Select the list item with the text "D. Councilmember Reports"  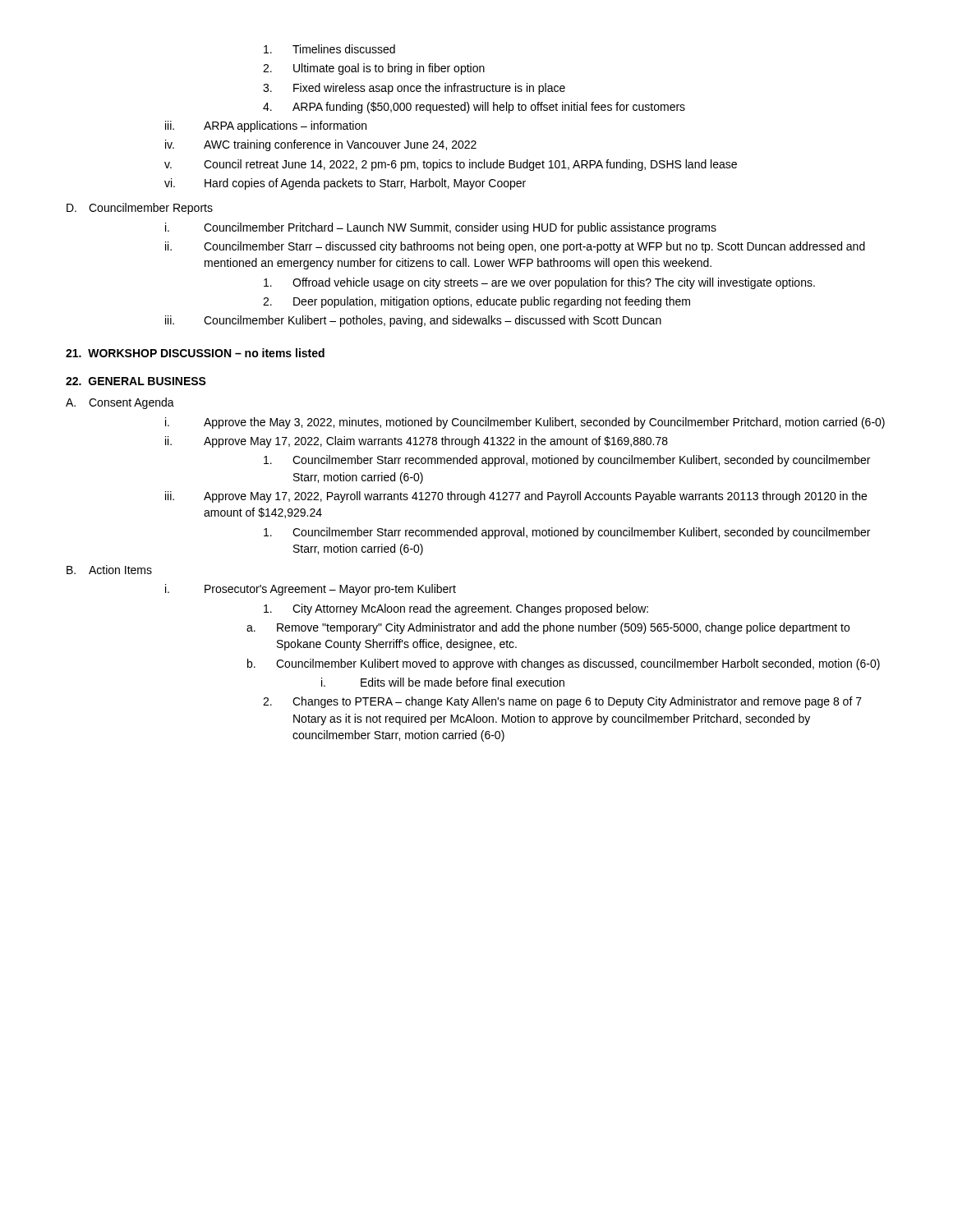(x=140, y=209)
